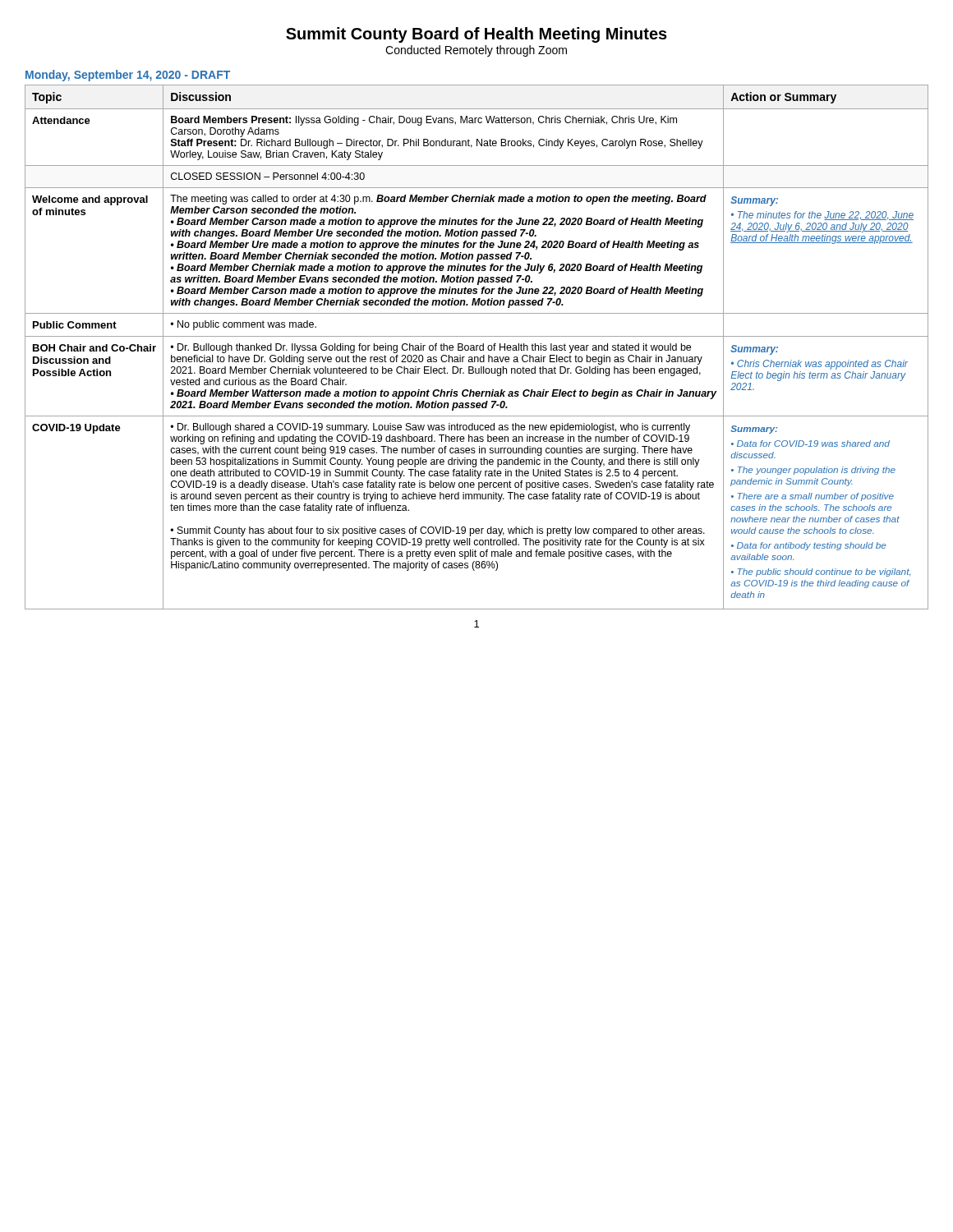Viewport: 953px width, 1232px height.
Task: Navigate to the passage starting "Summit County Board of Health Meeting Minutes"
Action: (476, 41)
